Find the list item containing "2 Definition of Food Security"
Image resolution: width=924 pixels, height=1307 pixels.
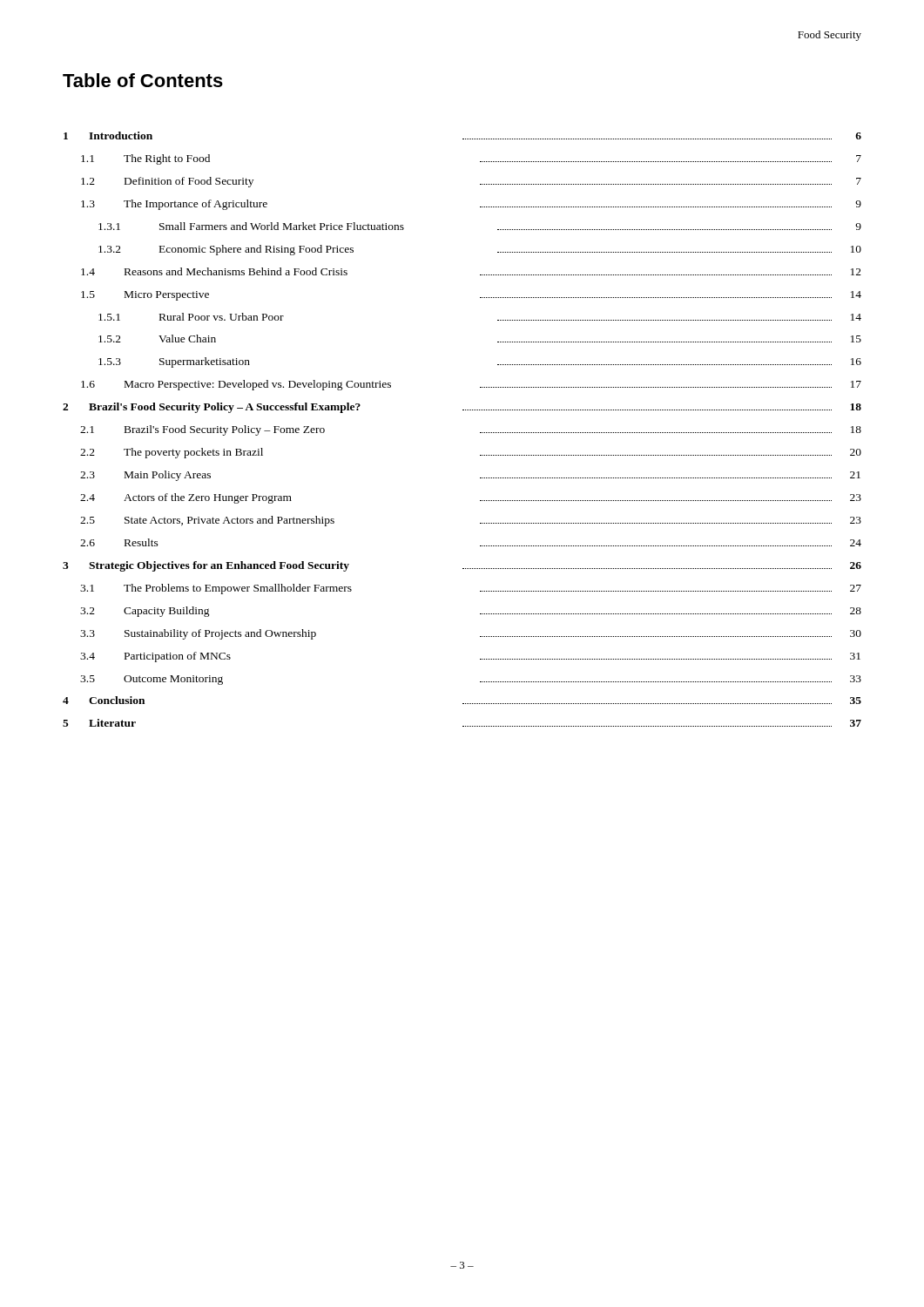coord(193,182)
